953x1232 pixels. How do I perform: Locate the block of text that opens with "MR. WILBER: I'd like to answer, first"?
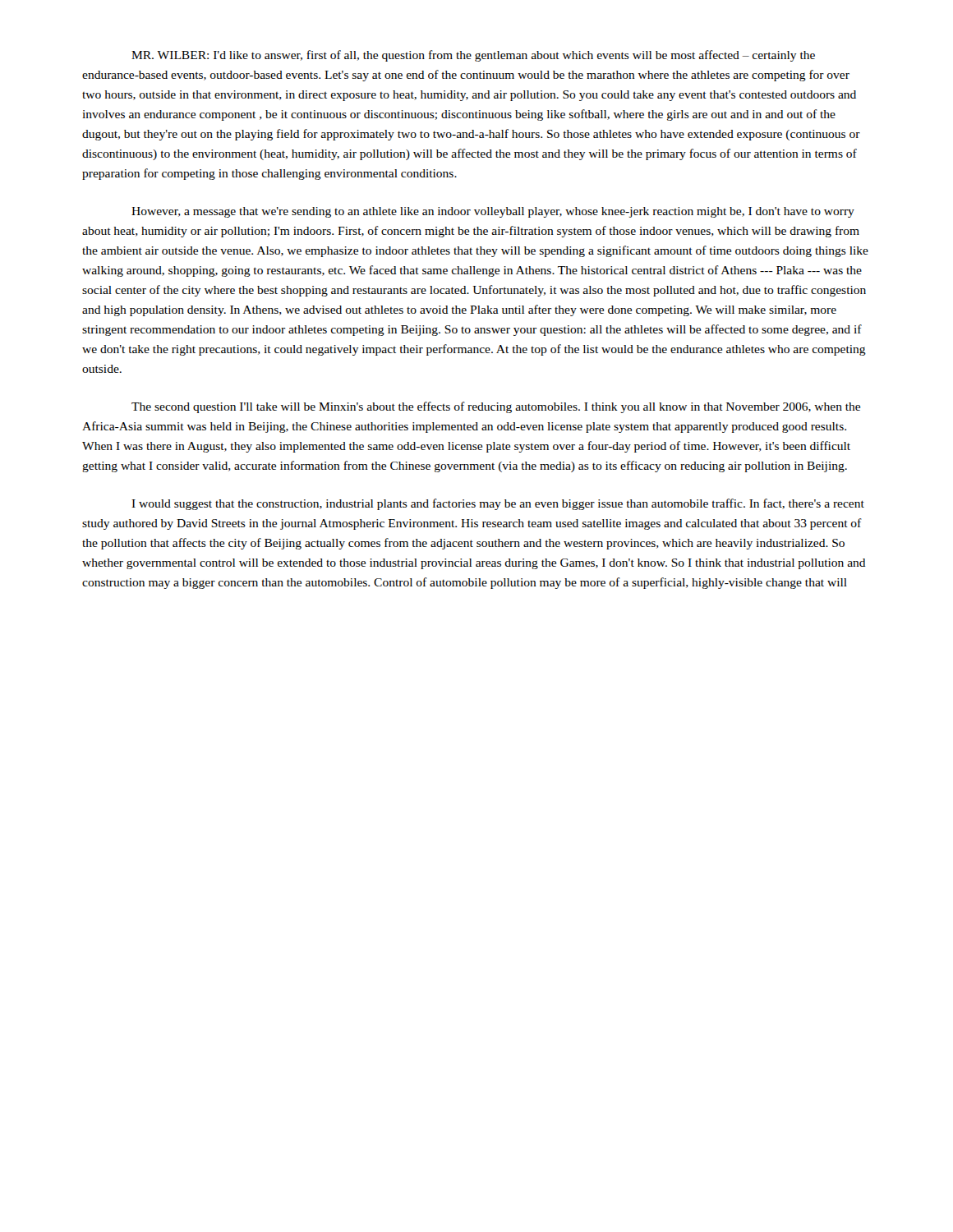click(471, 114)
